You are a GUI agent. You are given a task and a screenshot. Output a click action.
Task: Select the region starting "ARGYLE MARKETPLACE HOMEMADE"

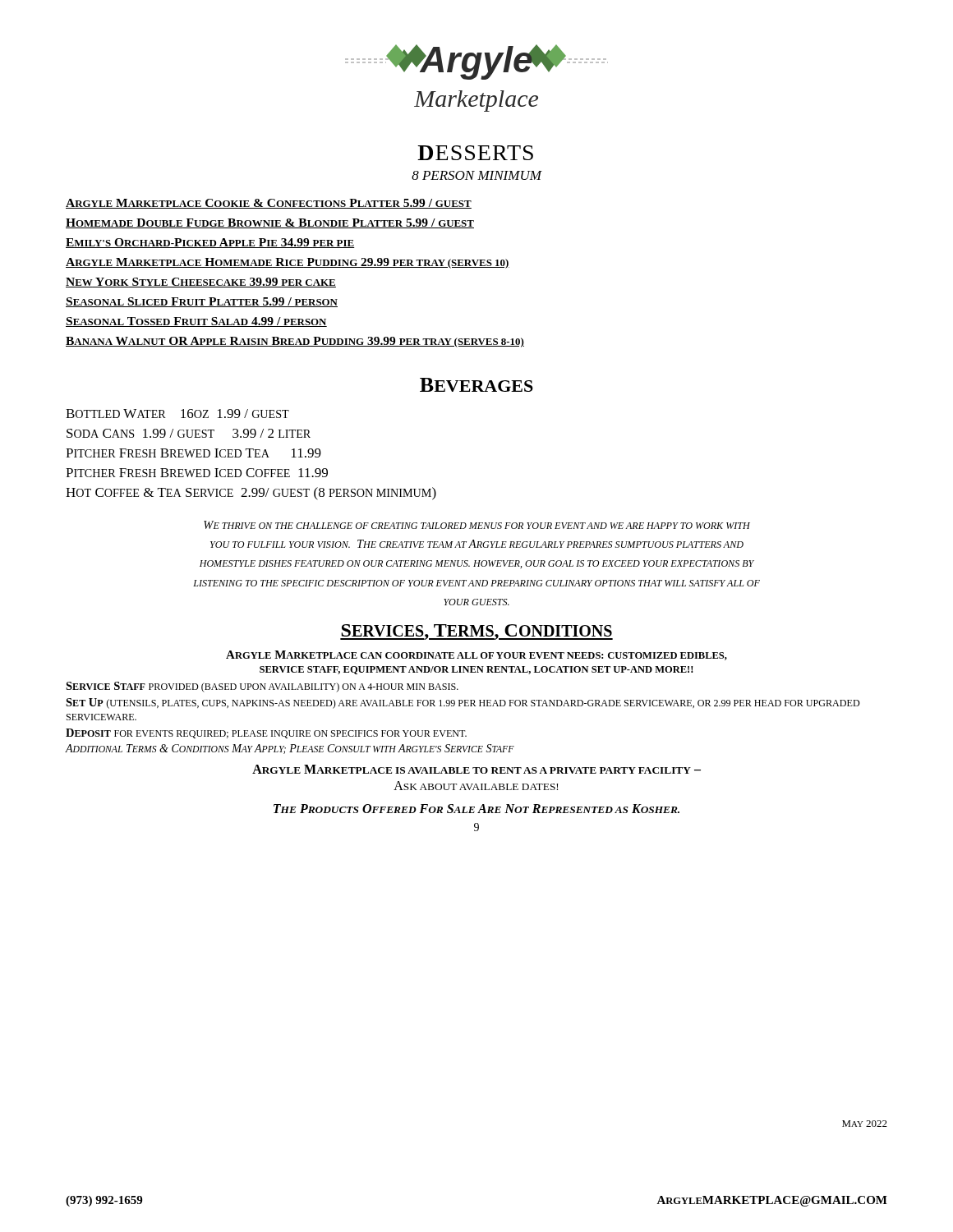click(x=287, y=262)
